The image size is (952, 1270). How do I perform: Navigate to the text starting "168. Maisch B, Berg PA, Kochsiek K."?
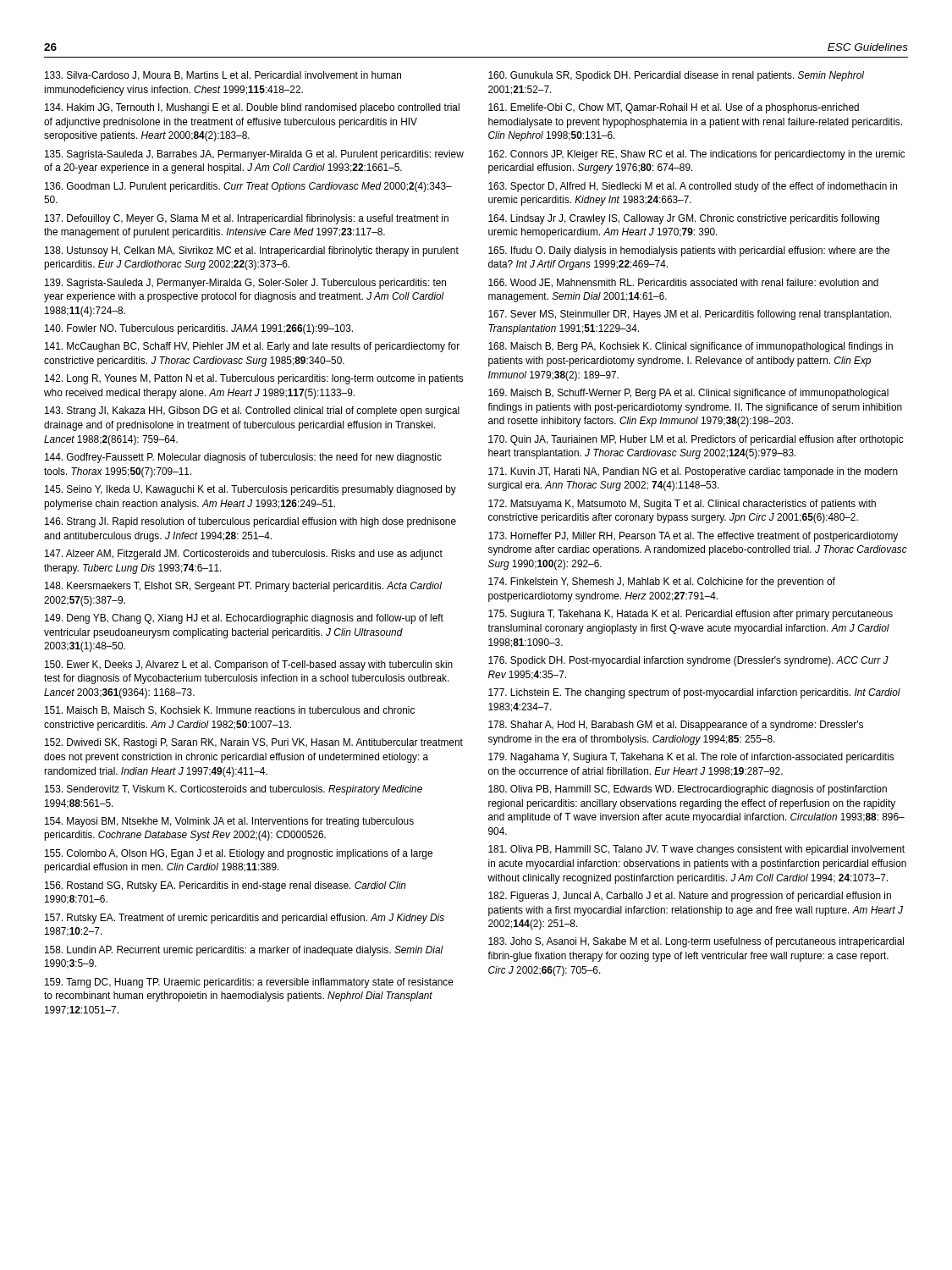click(698, 361)
